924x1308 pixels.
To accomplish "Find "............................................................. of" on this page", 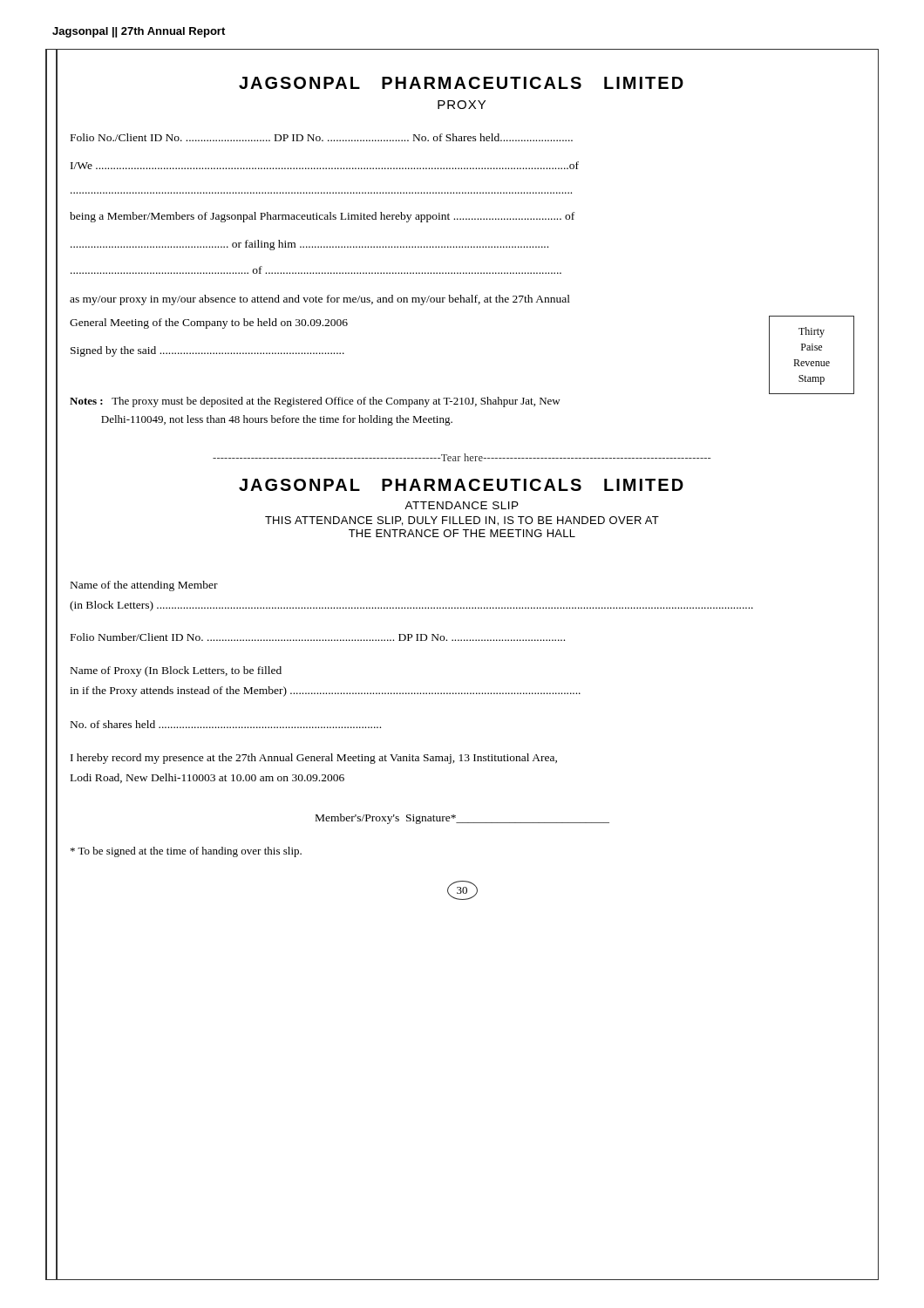I will pyautogui.click(x=316, y=270).
